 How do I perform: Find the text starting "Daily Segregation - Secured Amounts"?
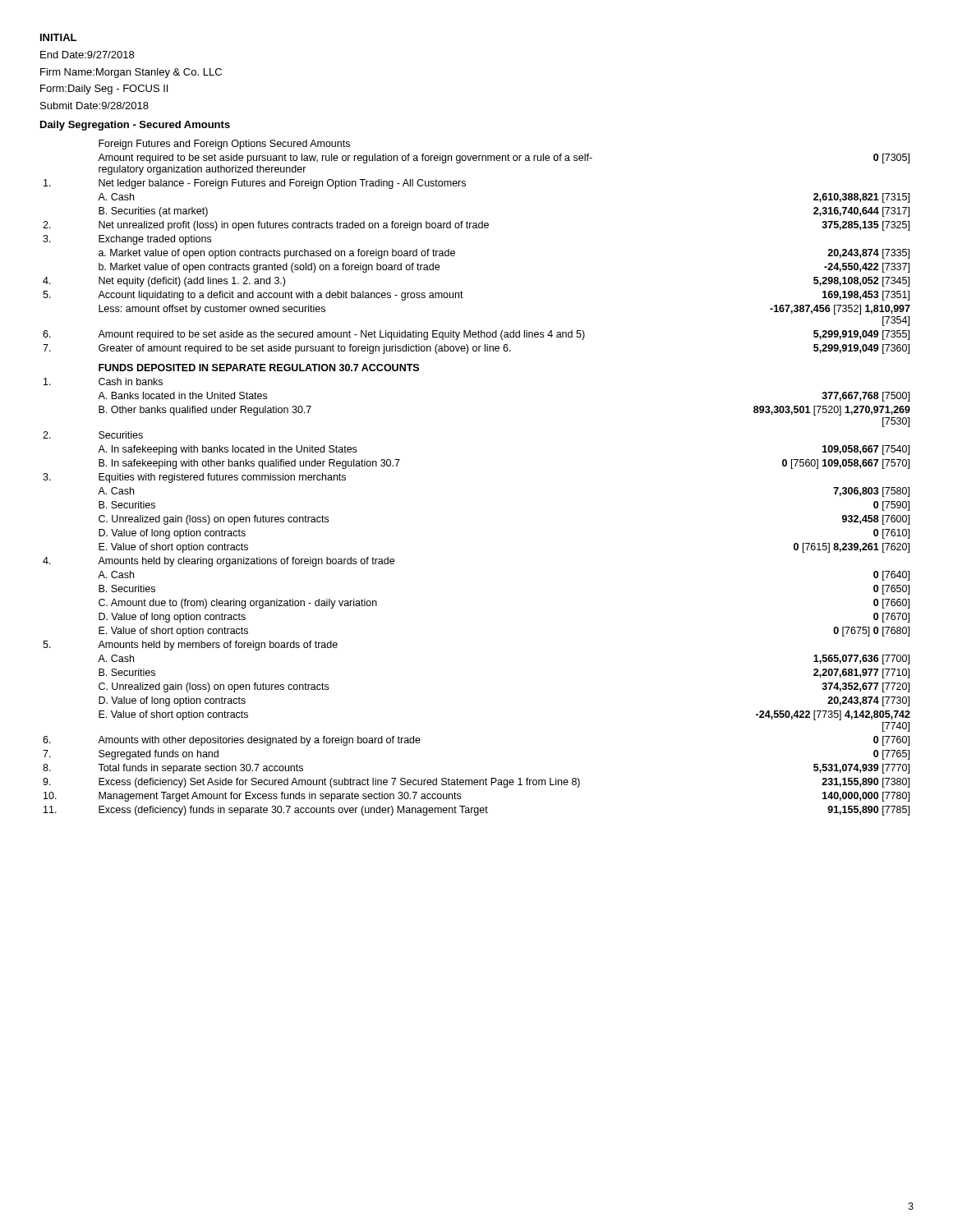[135, 124]
